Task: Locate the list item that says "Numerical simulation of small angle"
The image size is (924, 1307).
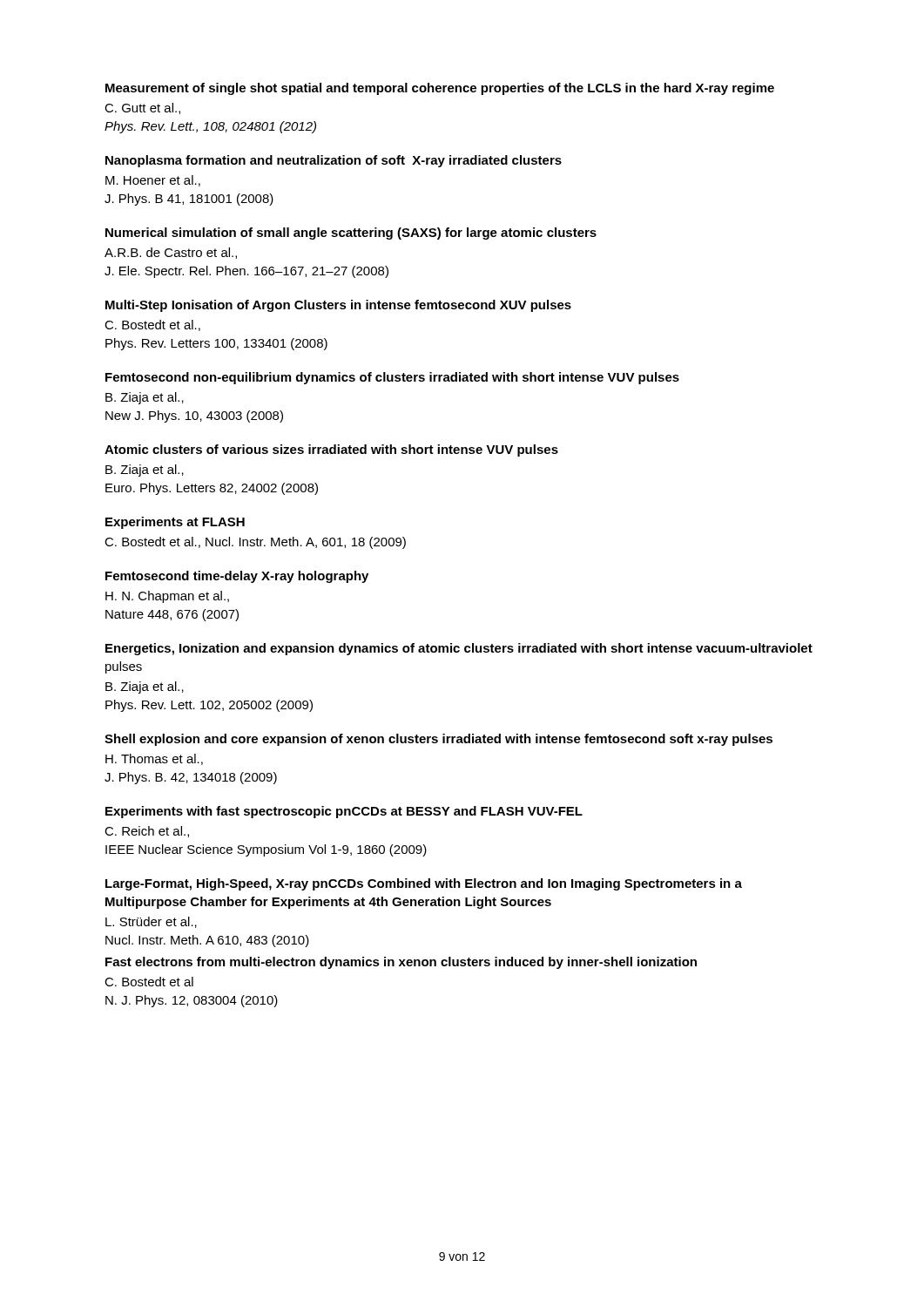Action: (351, 234)
